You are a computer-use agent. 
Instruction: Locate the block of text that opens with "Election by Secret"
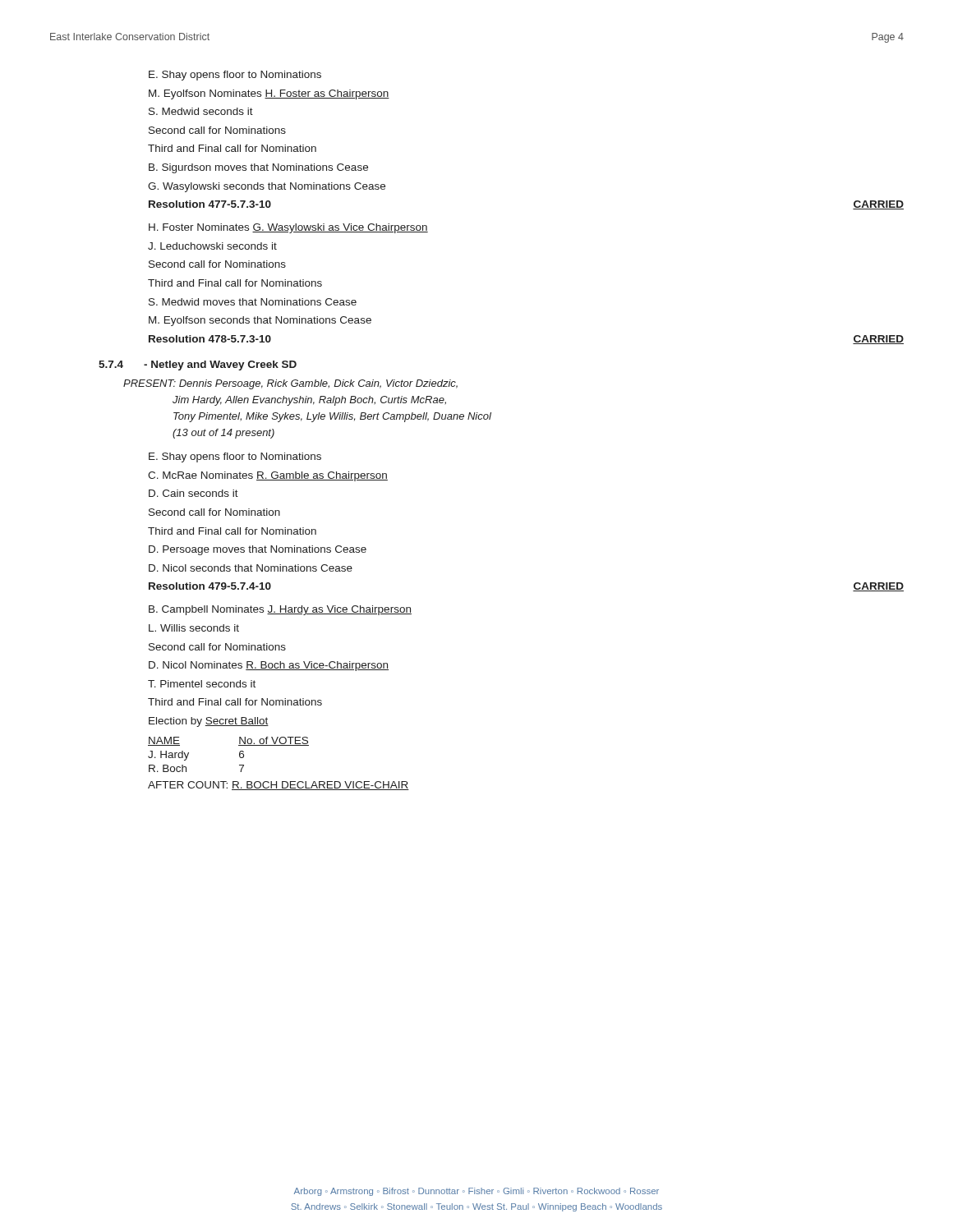(208, 721)
